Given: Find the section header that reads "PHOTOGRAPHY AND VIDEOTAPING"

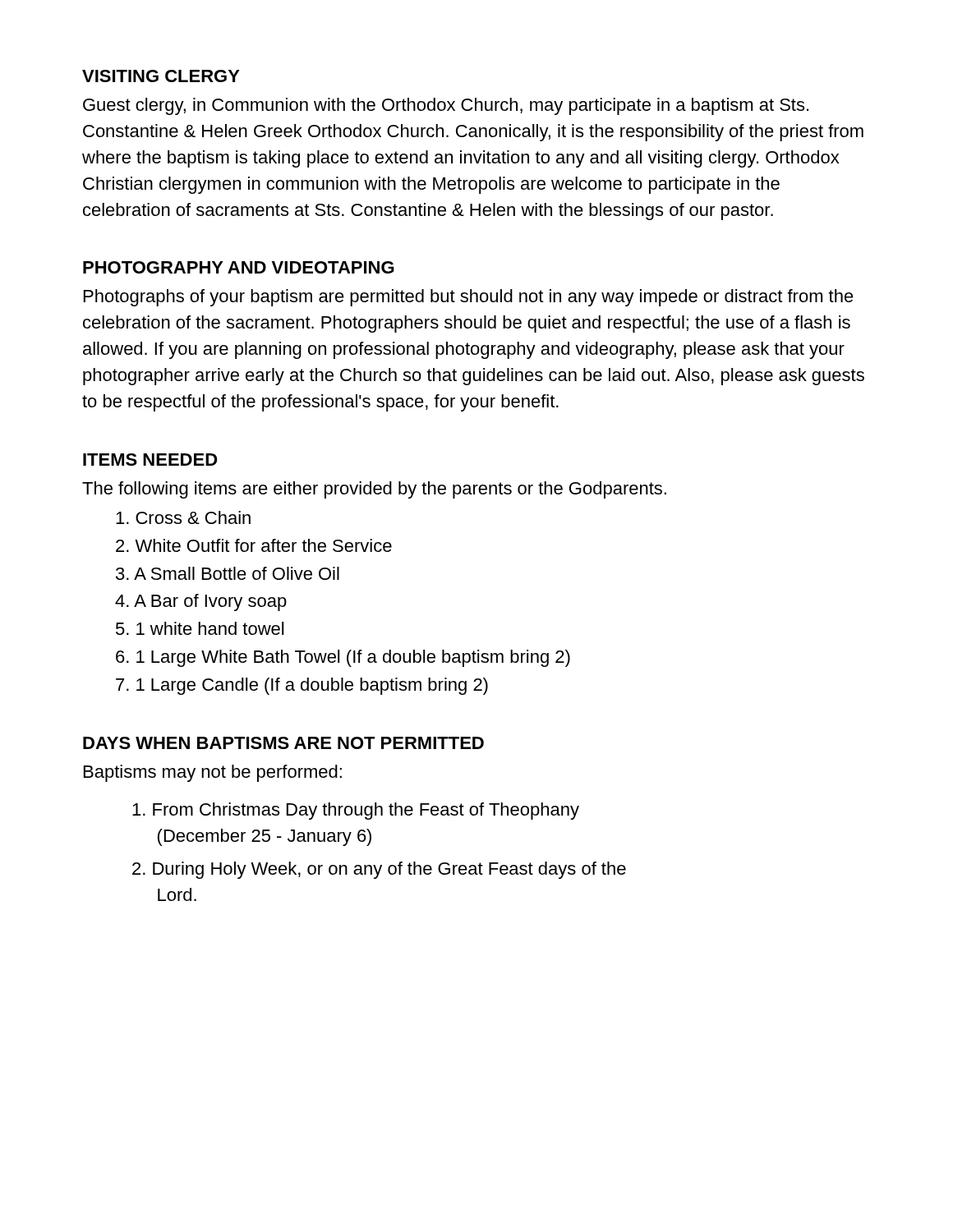Looking at the screenshot, I should [x=238, y=268].
